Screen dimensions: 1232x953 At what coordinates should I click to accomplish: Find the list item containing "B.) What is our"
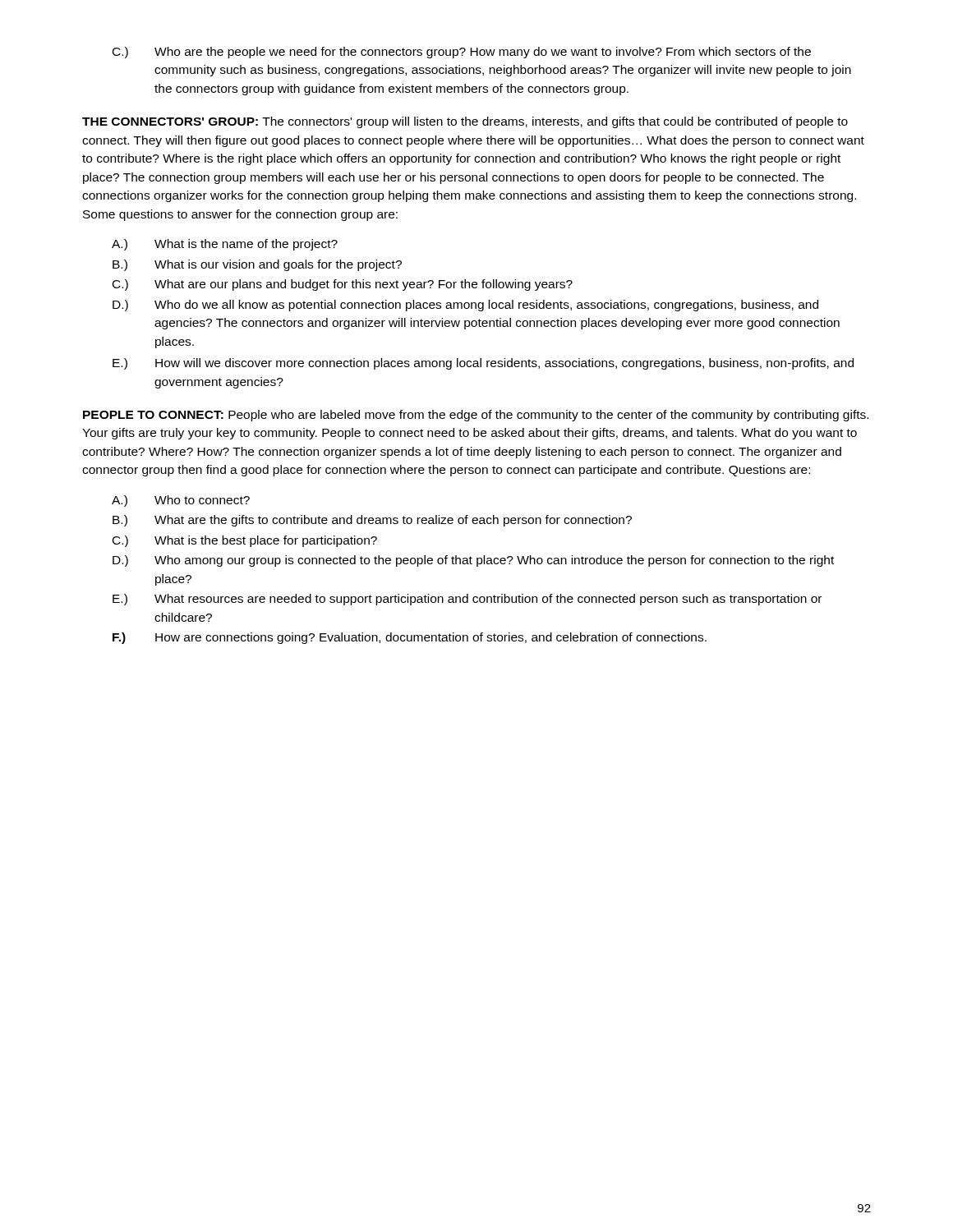(257, 265)
